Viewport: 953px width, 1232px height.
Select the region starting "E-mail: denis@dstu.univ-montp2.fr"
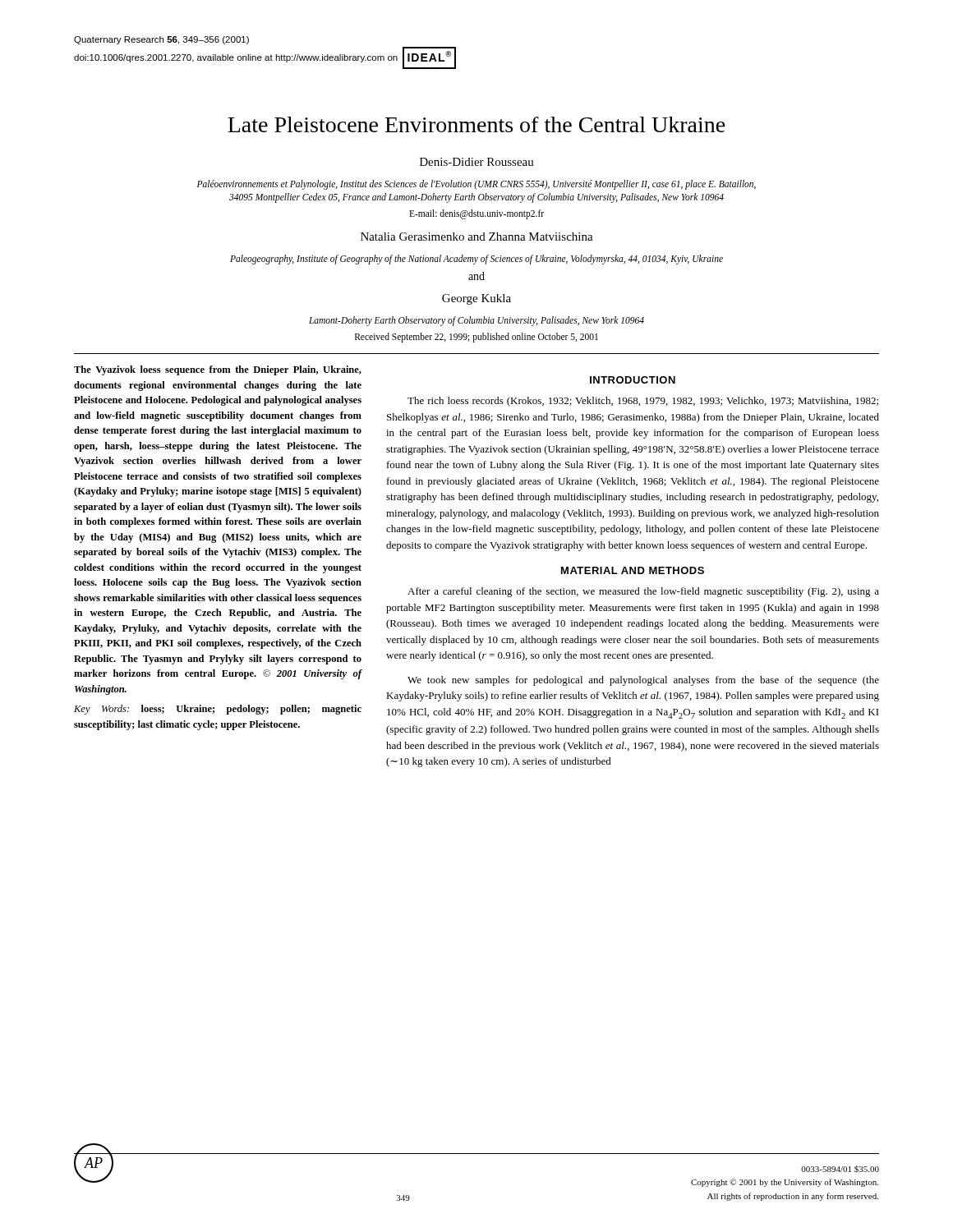[476, 213]
